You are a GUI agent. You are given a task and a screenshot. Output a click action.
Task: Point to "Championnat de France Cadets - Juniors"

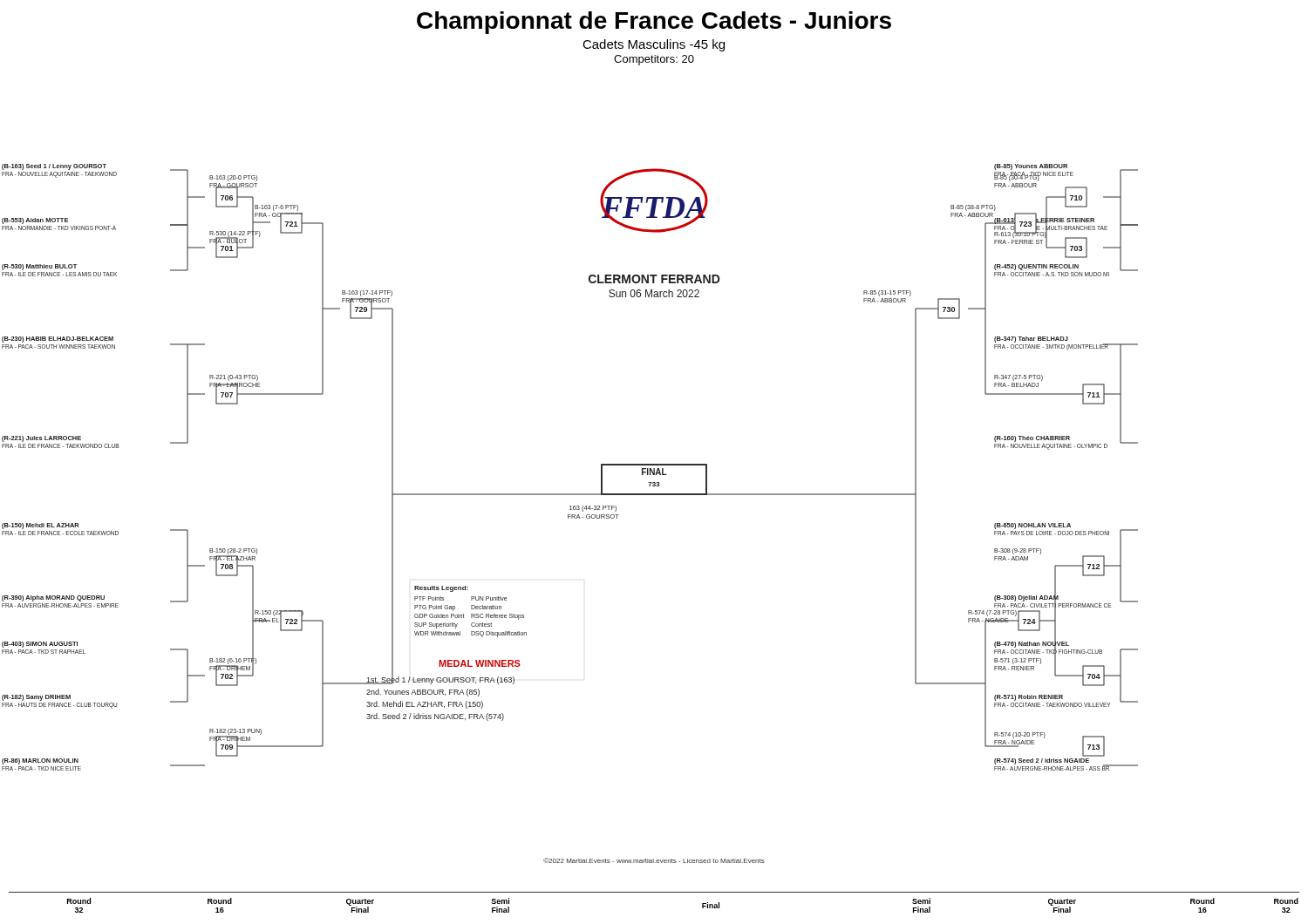pos(654,20)
